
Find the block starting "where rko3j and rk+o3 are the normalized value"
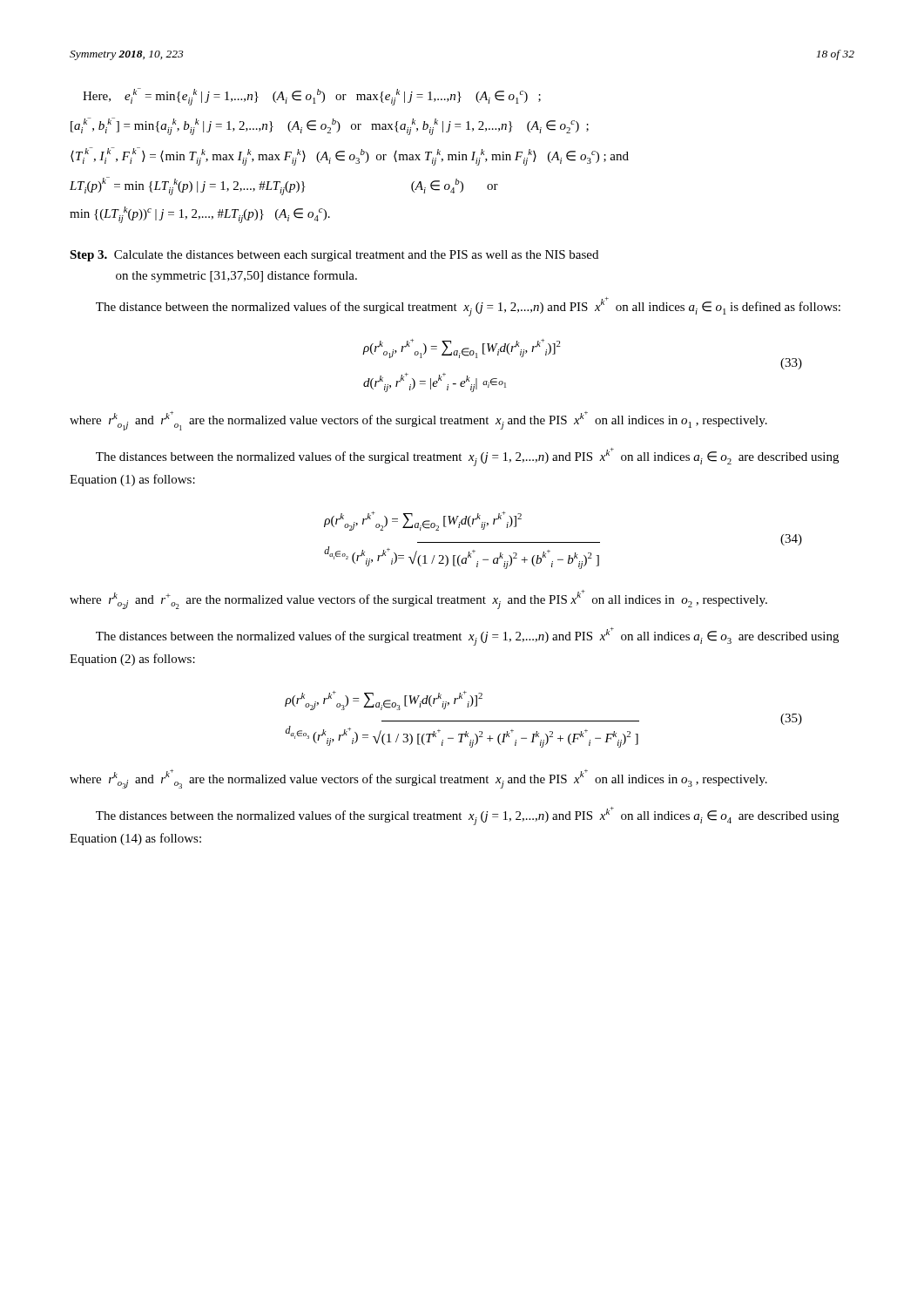click(419, 779)
